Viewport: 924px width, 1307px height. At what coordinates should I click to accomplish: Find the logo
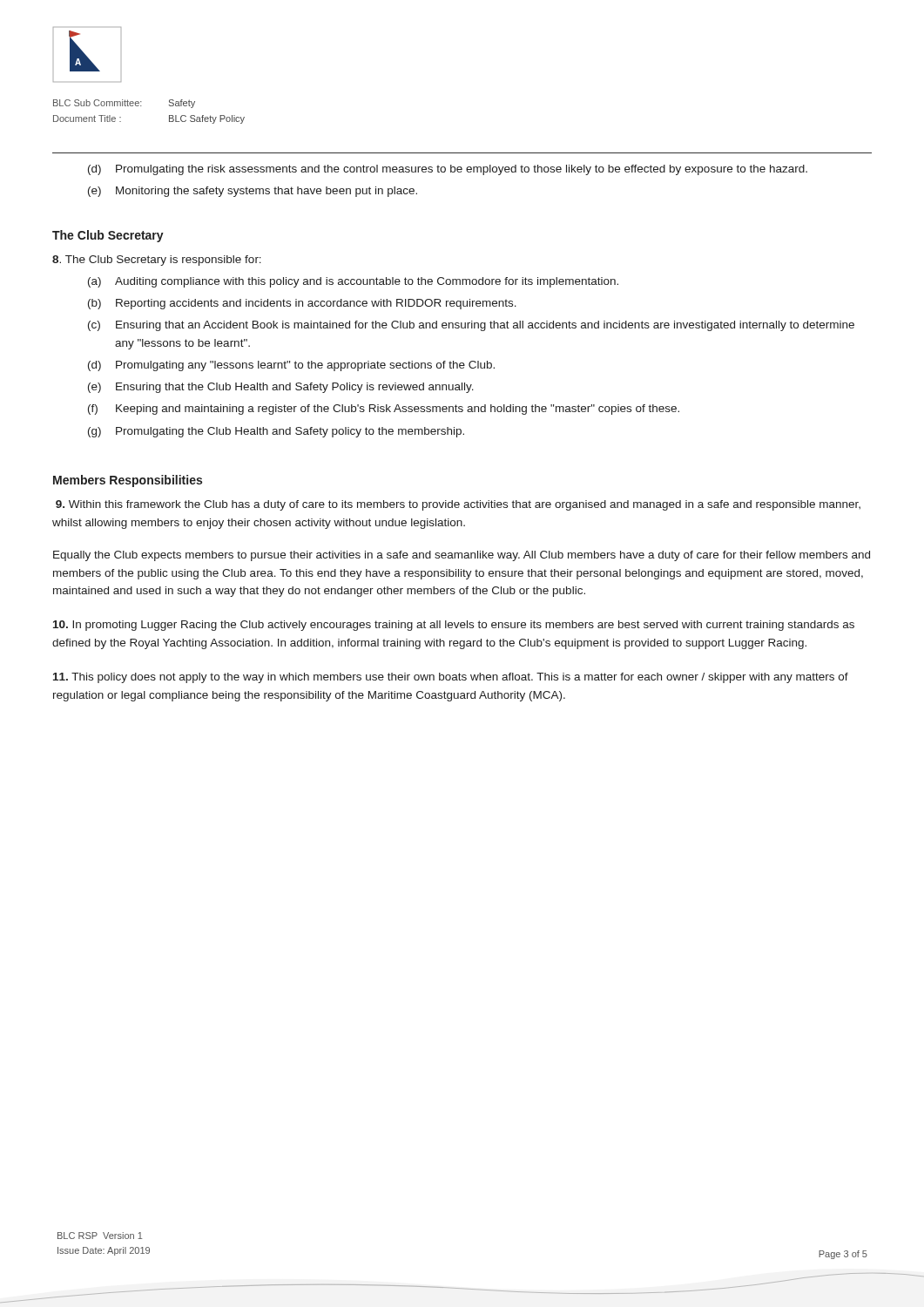point(87,56)
